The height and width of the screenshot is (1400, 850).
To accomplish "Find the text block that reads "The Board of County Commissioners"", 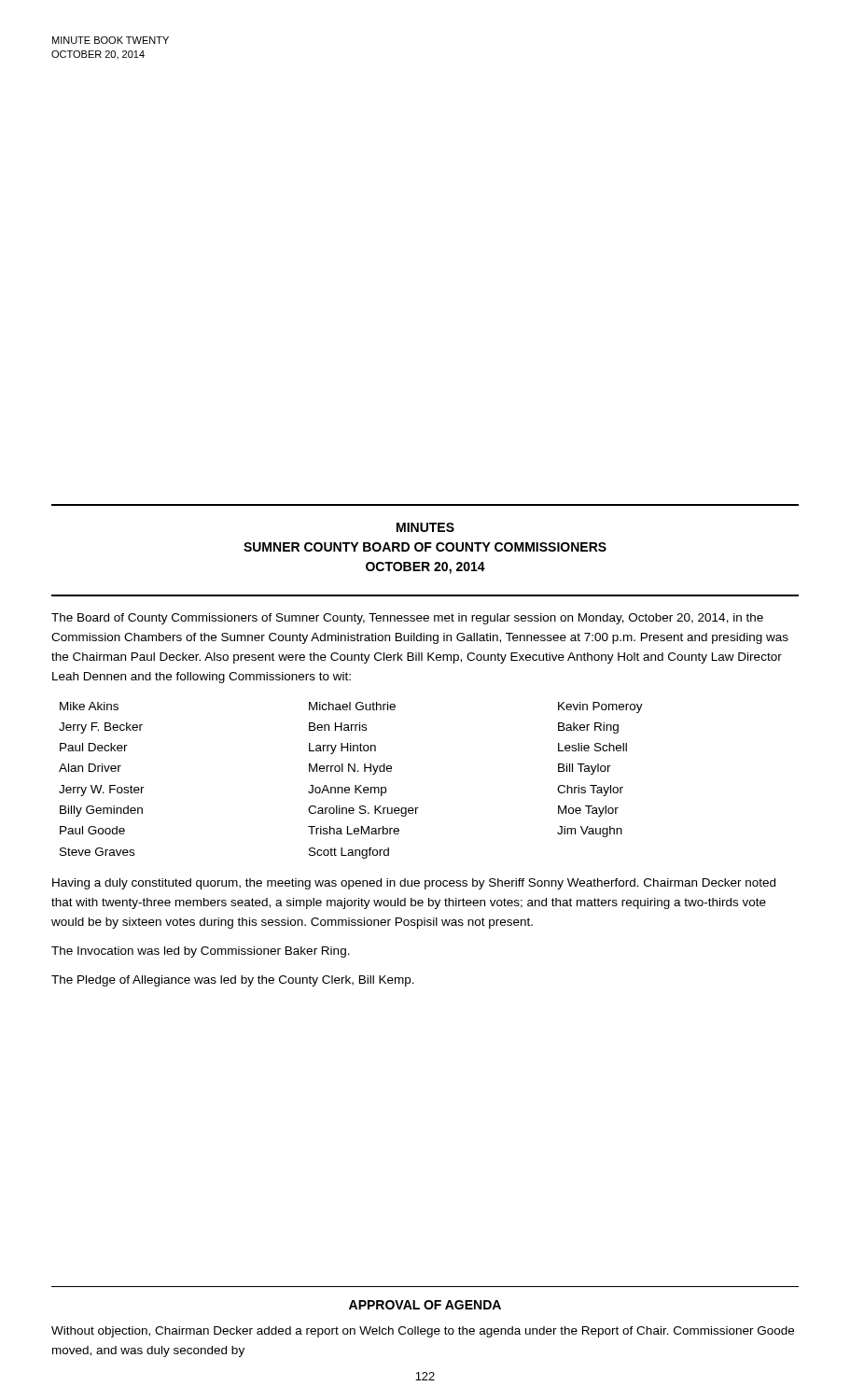I will pos(425,648).
